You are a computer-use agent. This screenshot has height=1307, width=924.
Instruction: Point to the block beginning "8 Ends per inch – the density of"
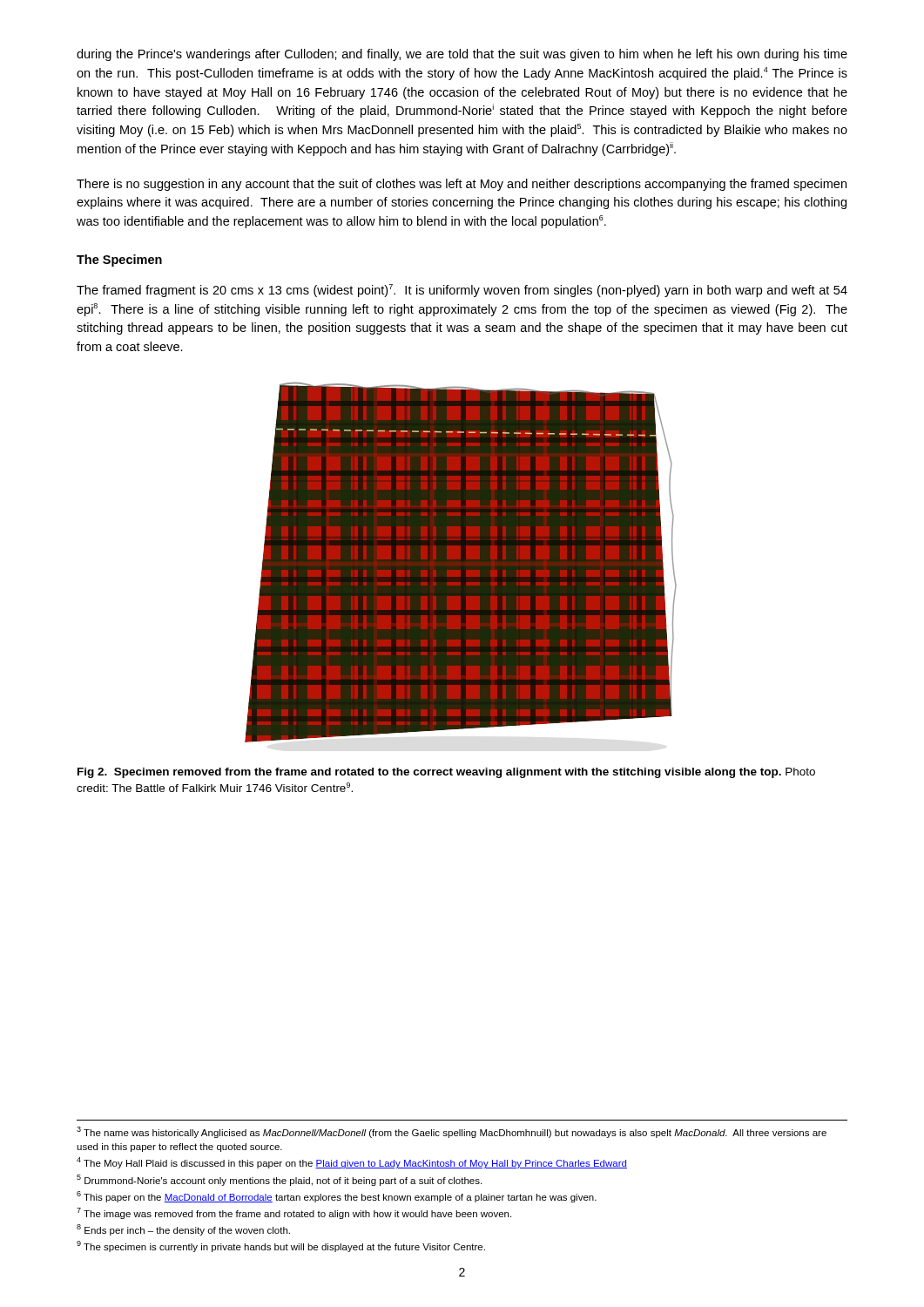pos(184,1229)
